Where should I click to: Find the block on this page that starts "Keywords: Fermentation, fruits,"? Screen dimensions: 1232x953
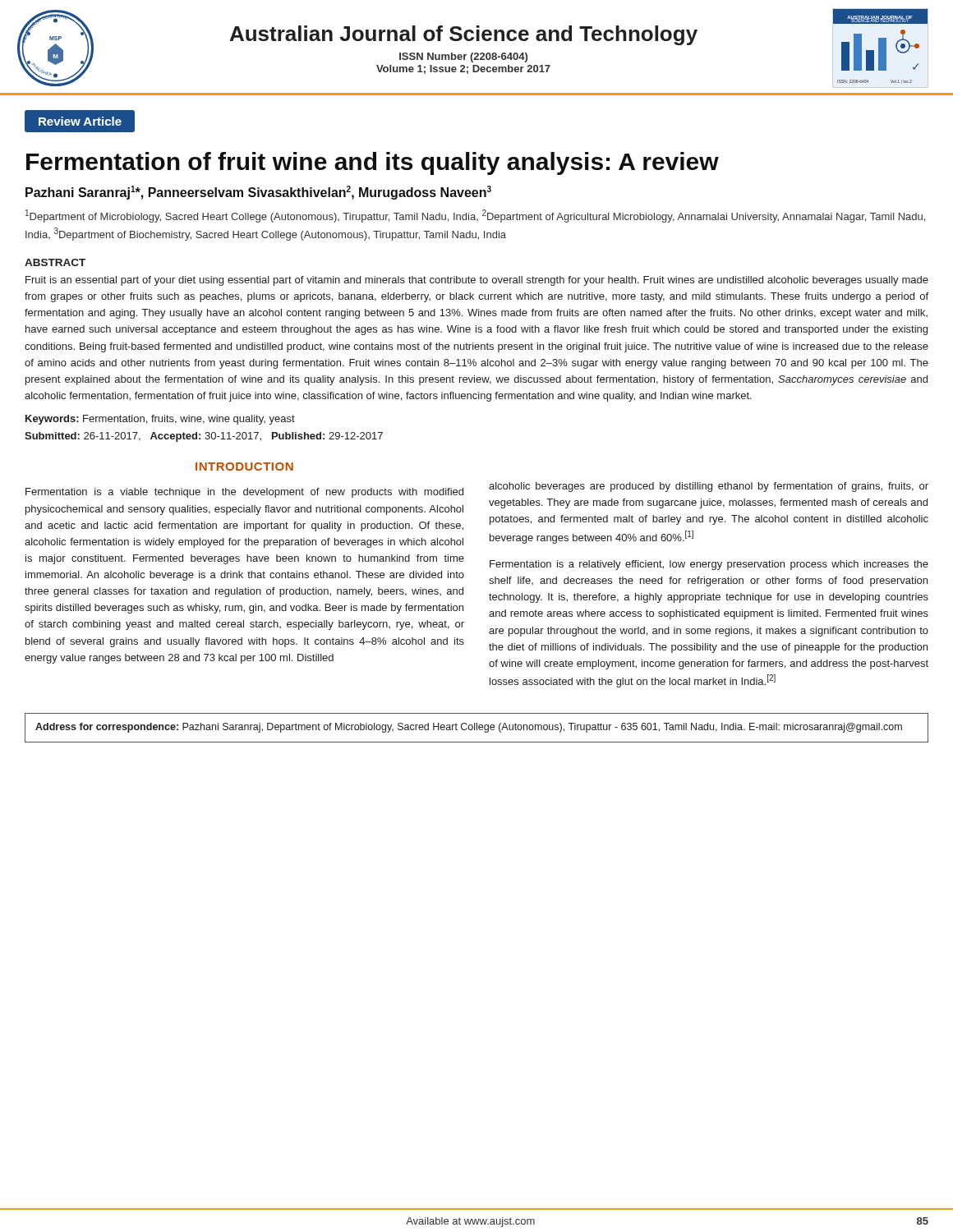(160, 420)
